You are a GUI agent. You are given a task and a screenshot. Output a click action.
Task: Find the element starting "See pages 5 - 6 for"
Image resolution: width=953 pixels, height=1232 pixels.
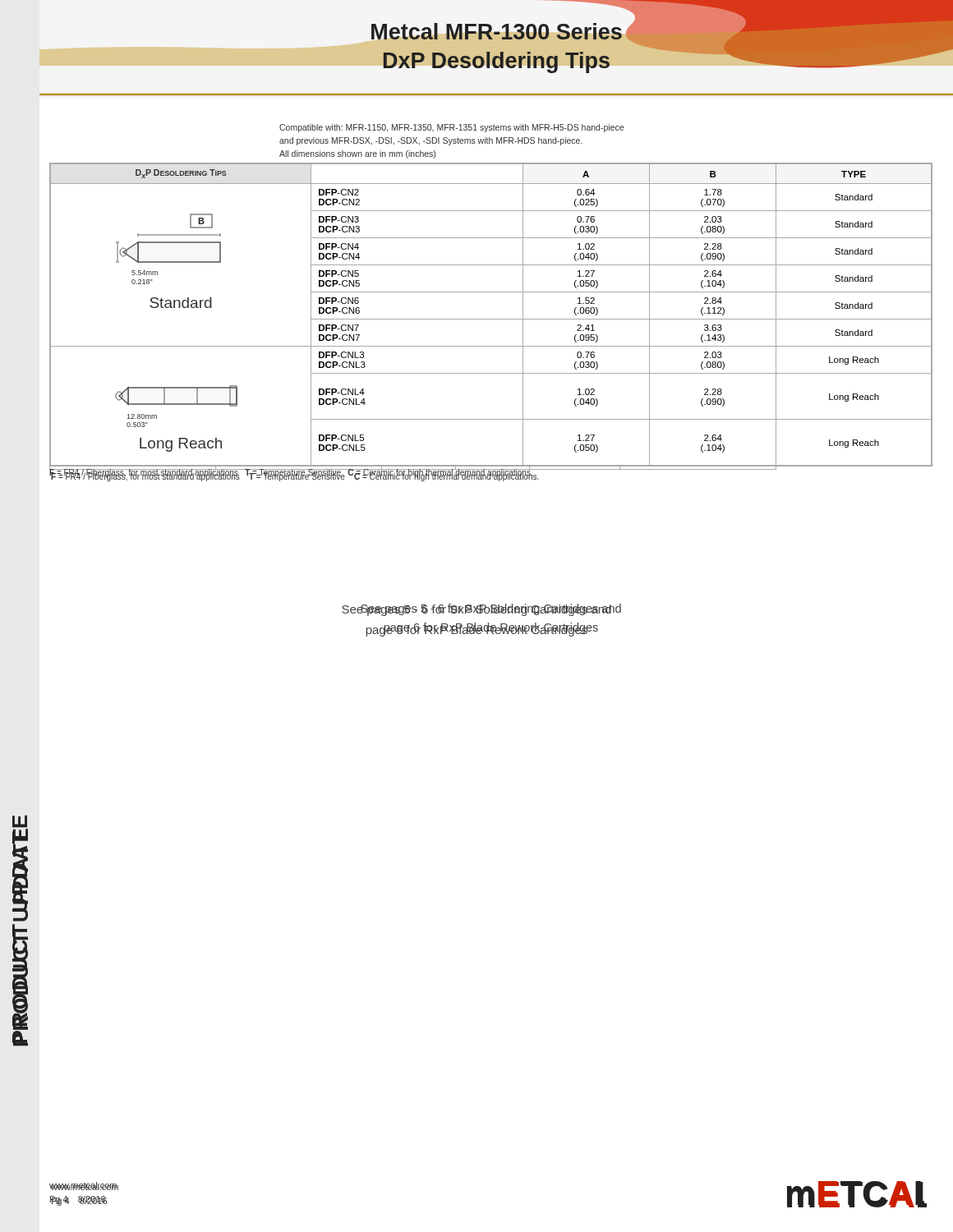pyautogui.click(x=476, y=619)
